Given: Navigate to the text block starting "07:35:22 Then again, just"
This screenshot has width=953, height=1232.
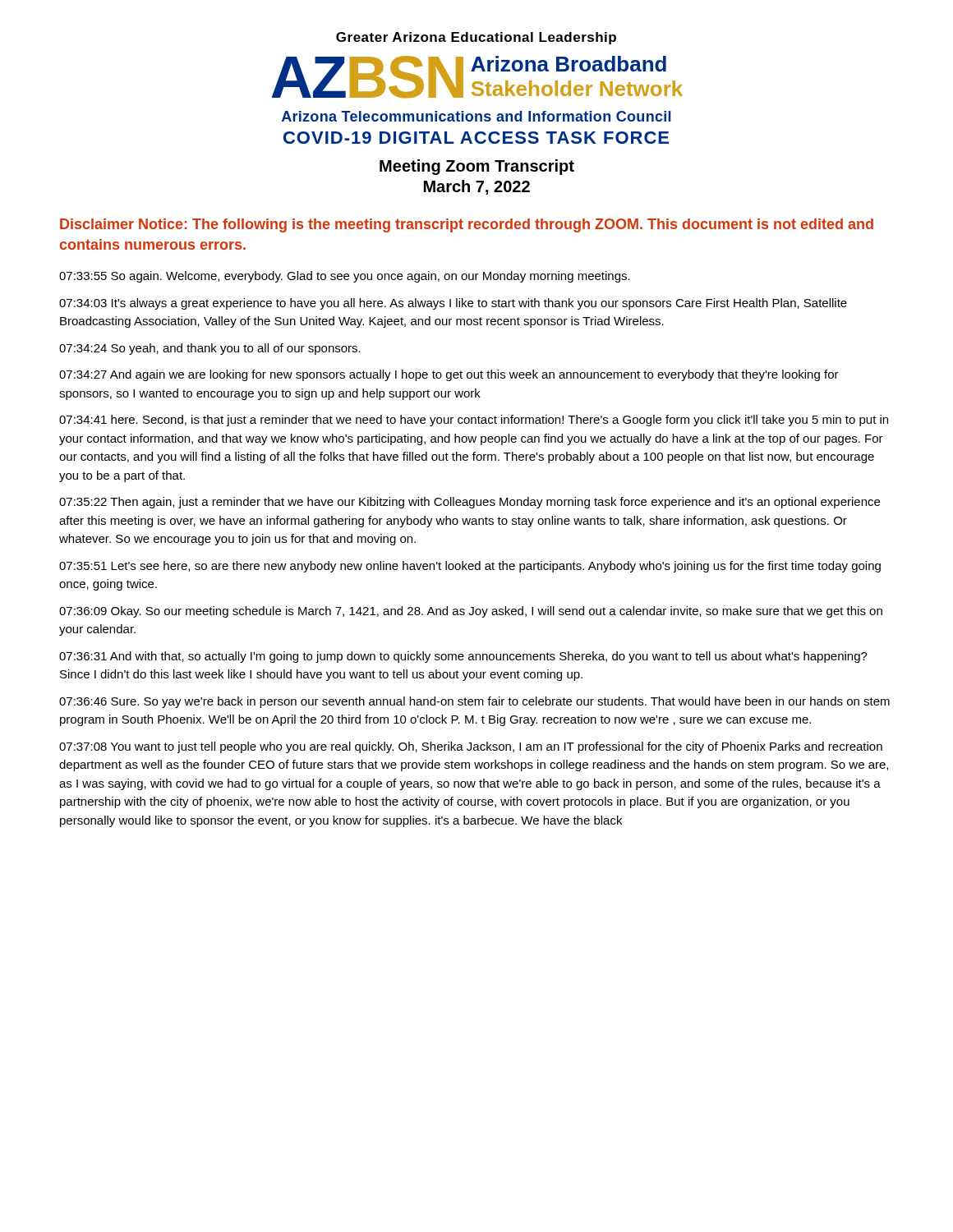Looking at the screenshot, I should [470, 520].
